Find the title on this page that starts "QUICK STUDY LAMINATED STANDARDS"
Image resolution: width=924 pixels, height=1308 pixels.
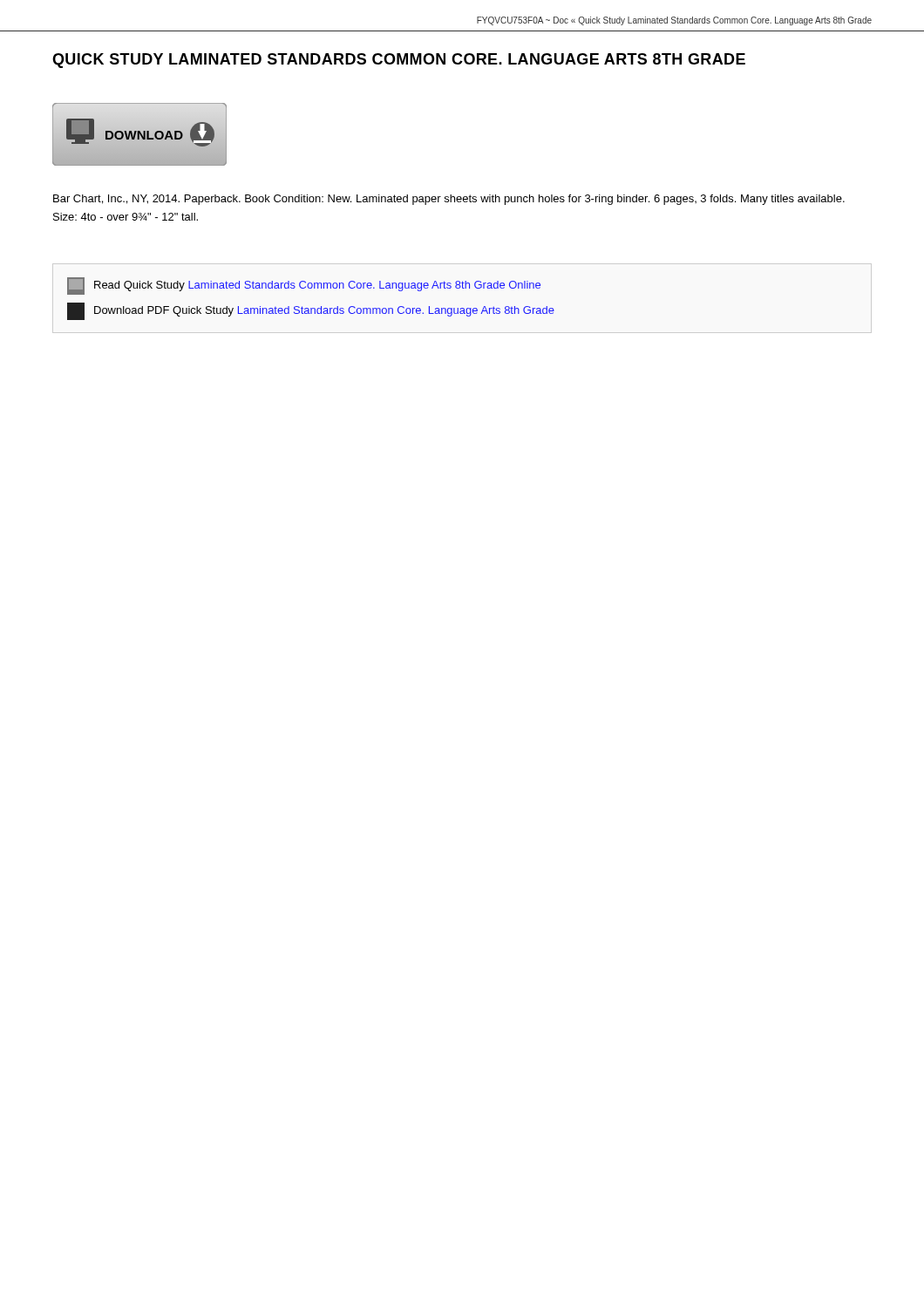[x=462, y=60]
